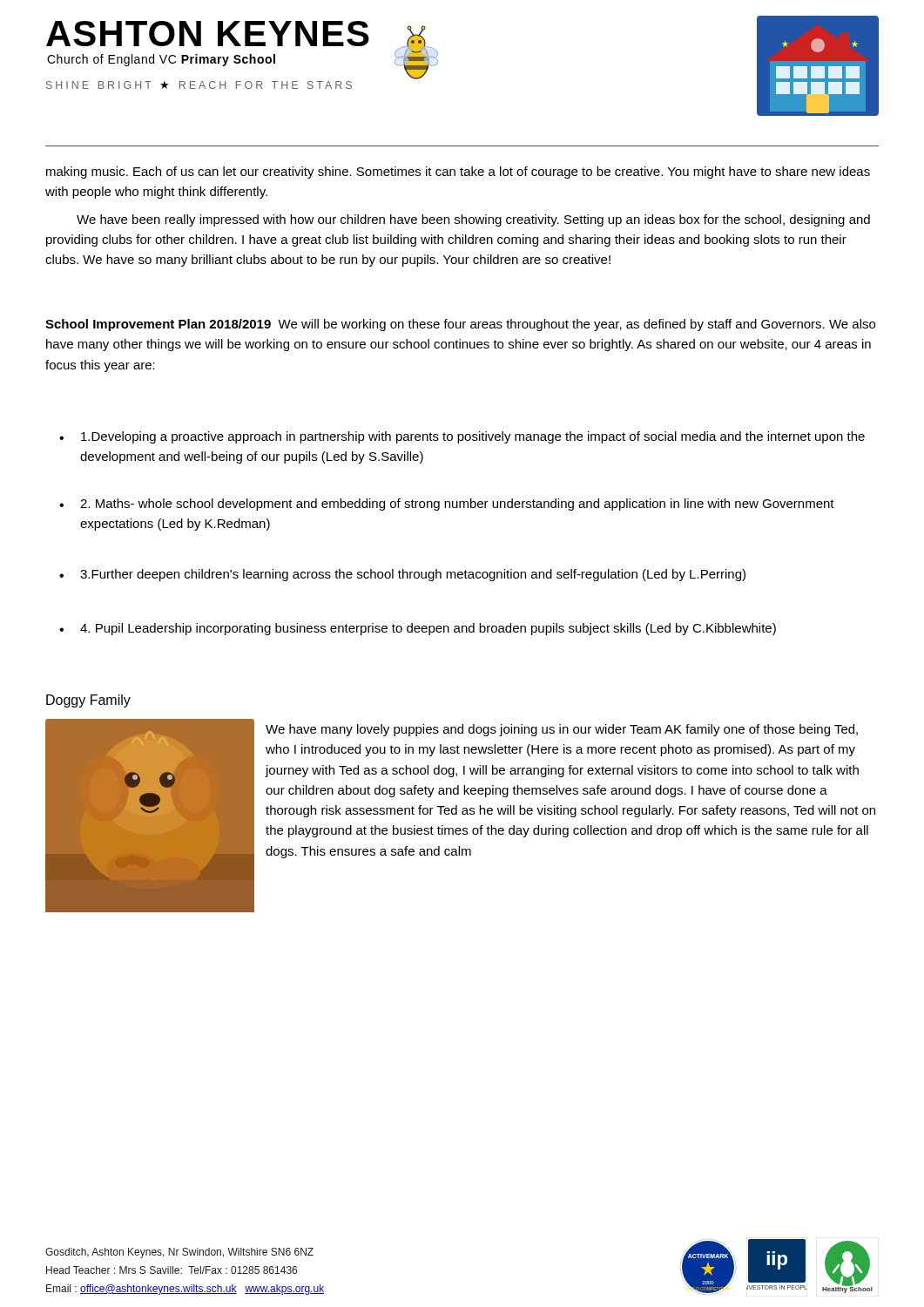This screenshot has height=1307, width=924.
Task: Find the section header on this page that starts "School Improvement Plan 2018/2019 We will be"
Action: (461, 344)
